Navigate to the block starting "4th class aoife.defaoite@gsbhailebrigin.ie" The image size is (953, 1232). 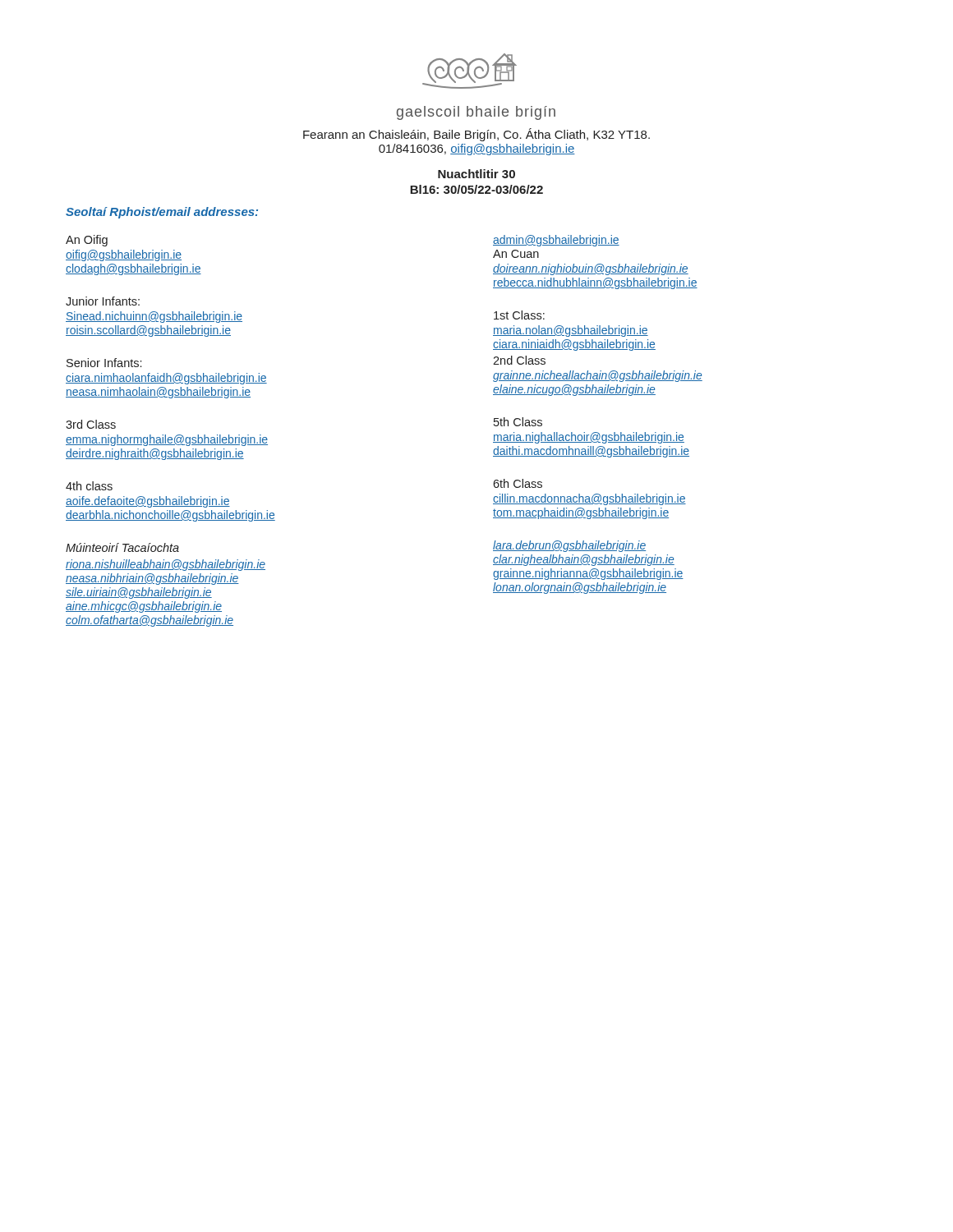tap(263, 501)
